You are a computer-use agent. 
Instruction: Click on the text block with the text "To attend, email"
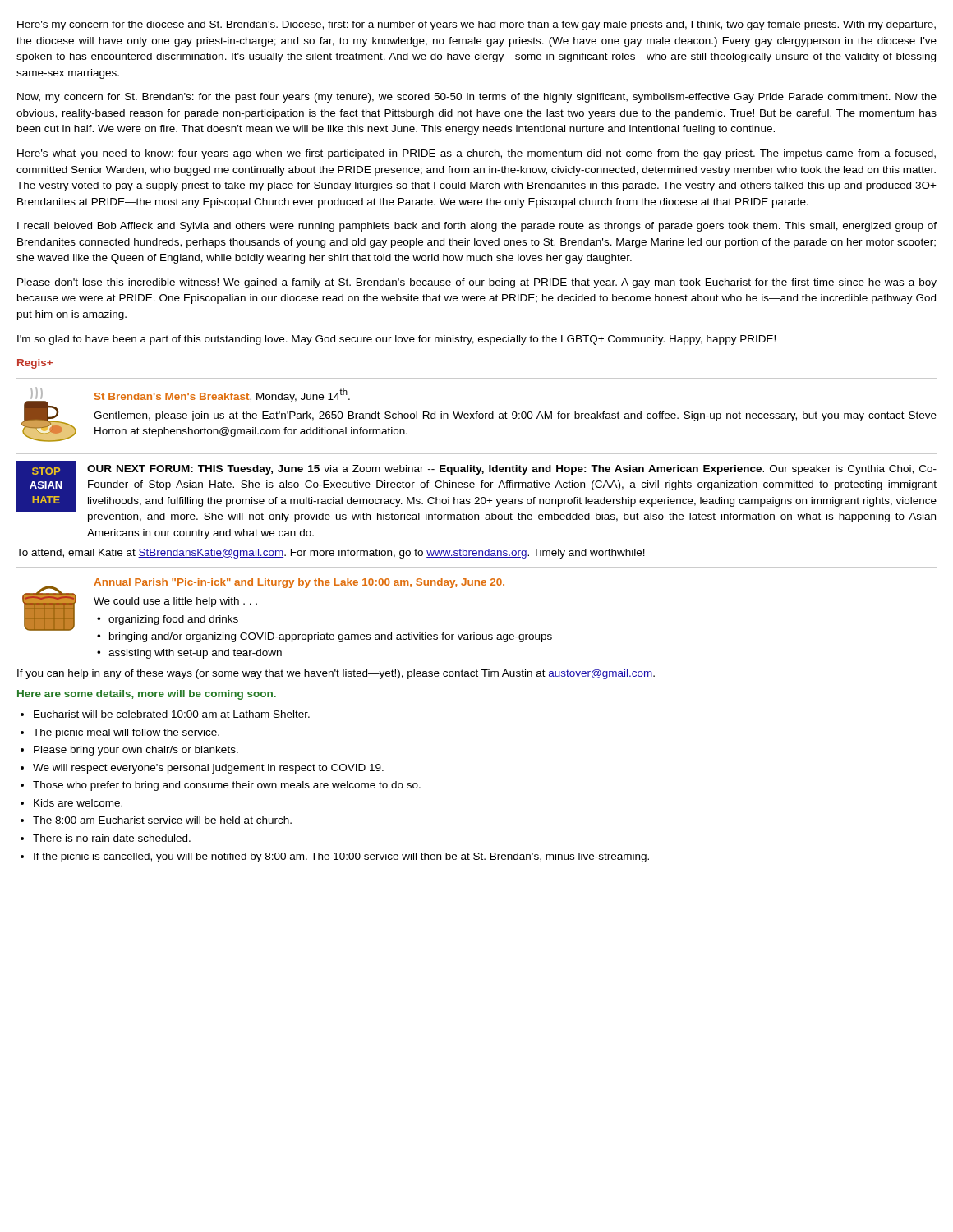pos(476,552)
